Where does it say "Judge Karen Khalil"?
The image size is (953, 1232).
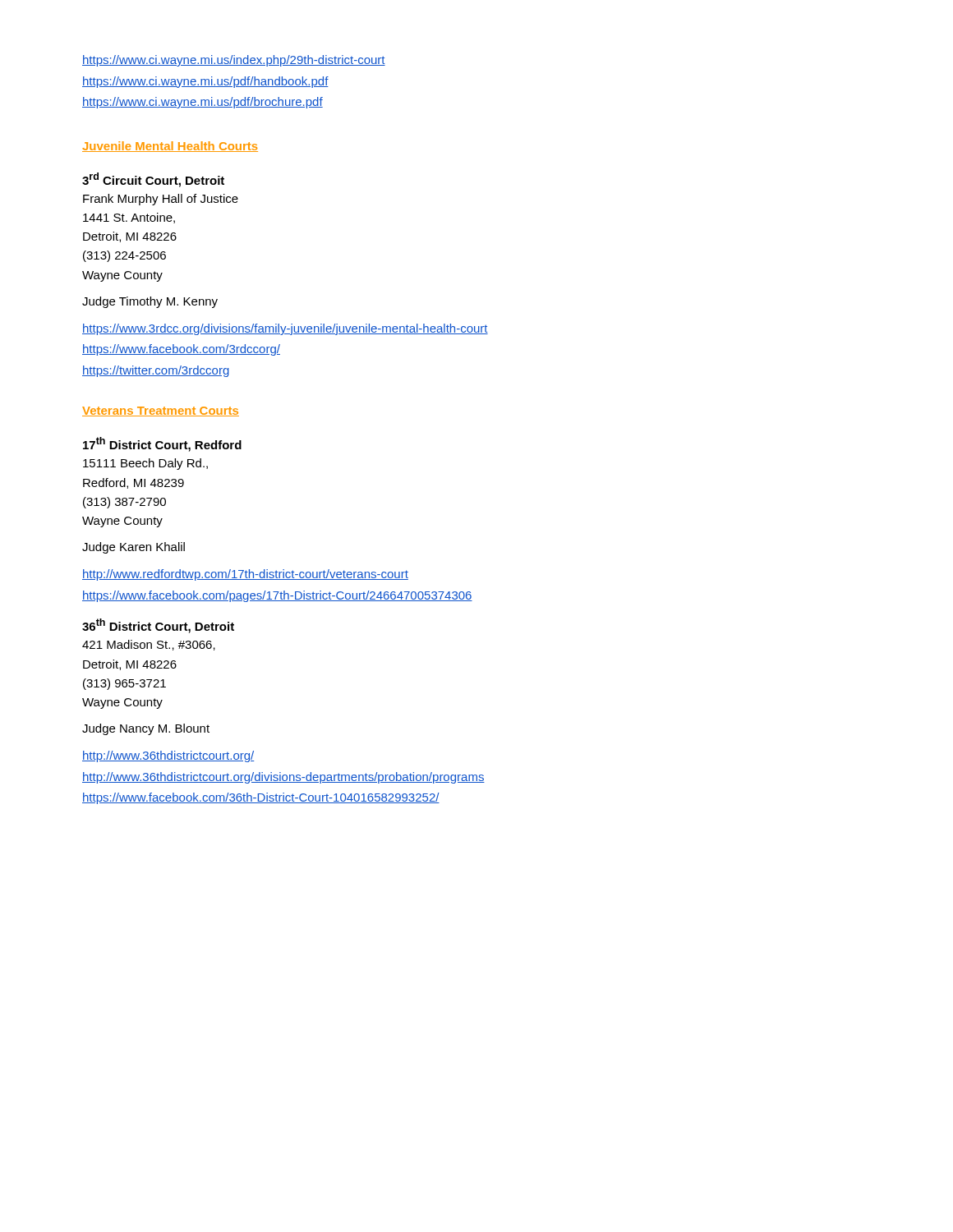[x=134, y=547]
